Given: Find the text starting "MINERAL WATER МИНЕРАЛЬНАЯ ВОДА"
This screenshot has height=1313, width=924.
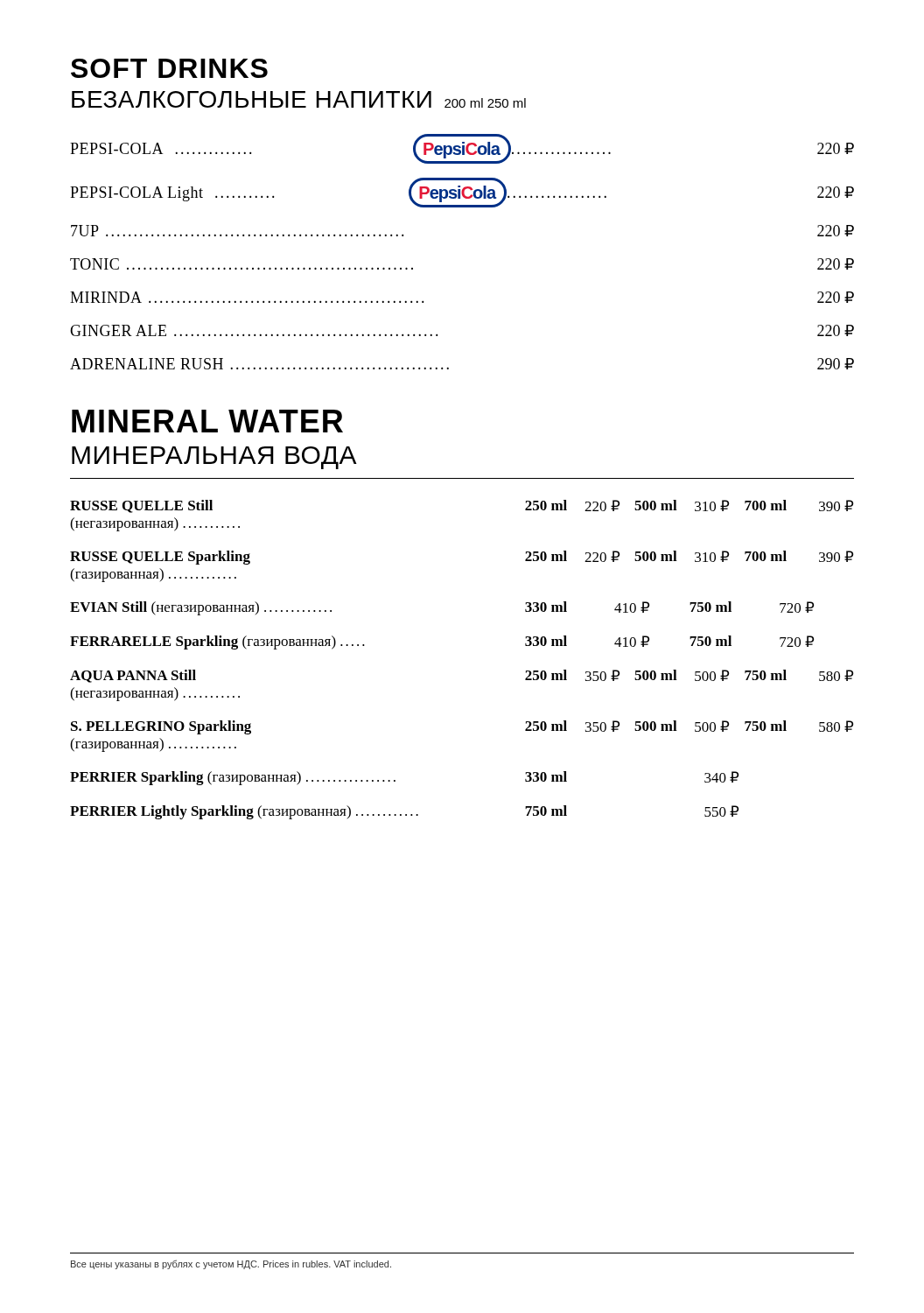Looking at the screenshot, I should (x=207, y=421).
